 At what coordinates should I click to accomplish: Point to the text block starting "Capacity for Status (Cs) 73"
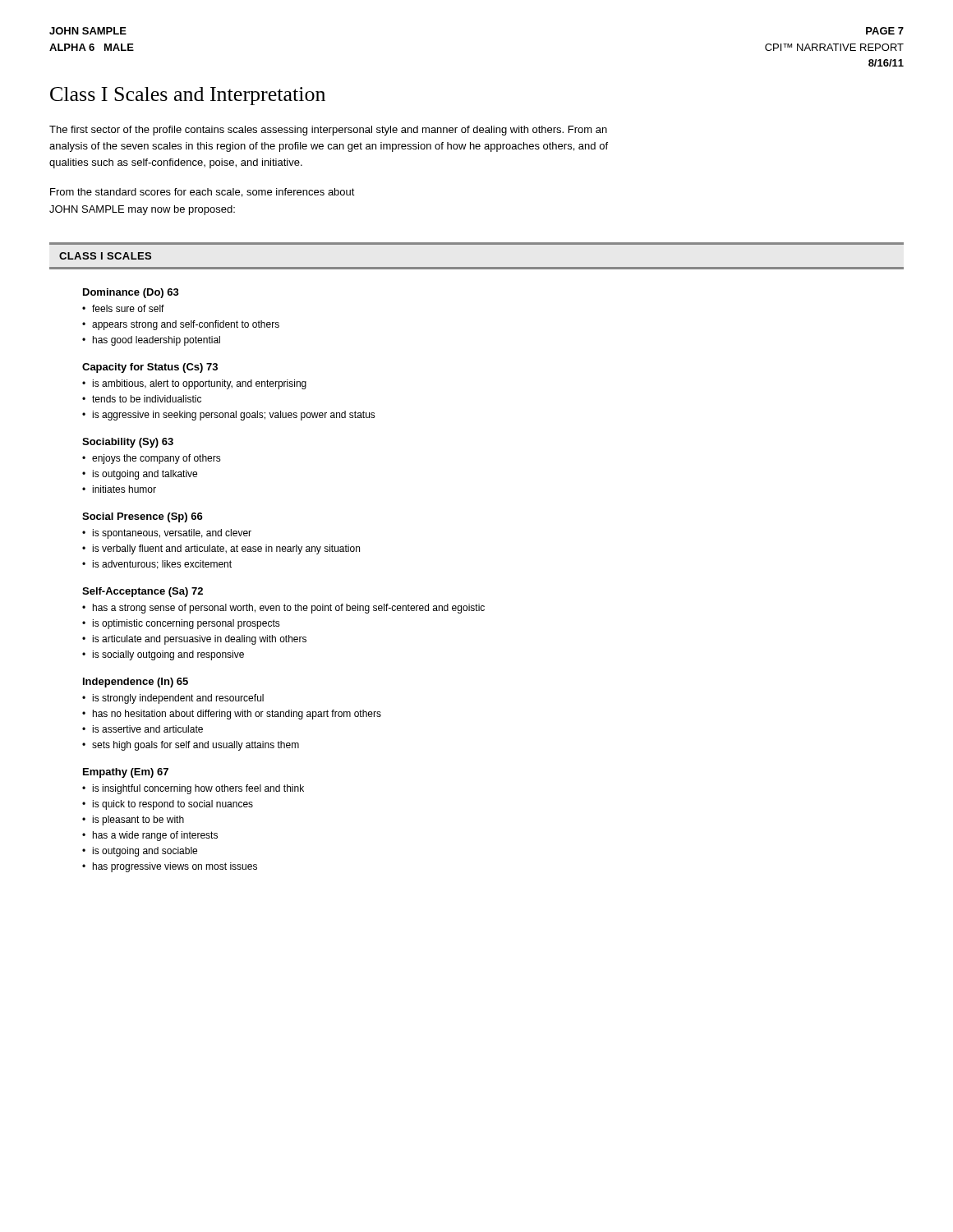point(150,368)
